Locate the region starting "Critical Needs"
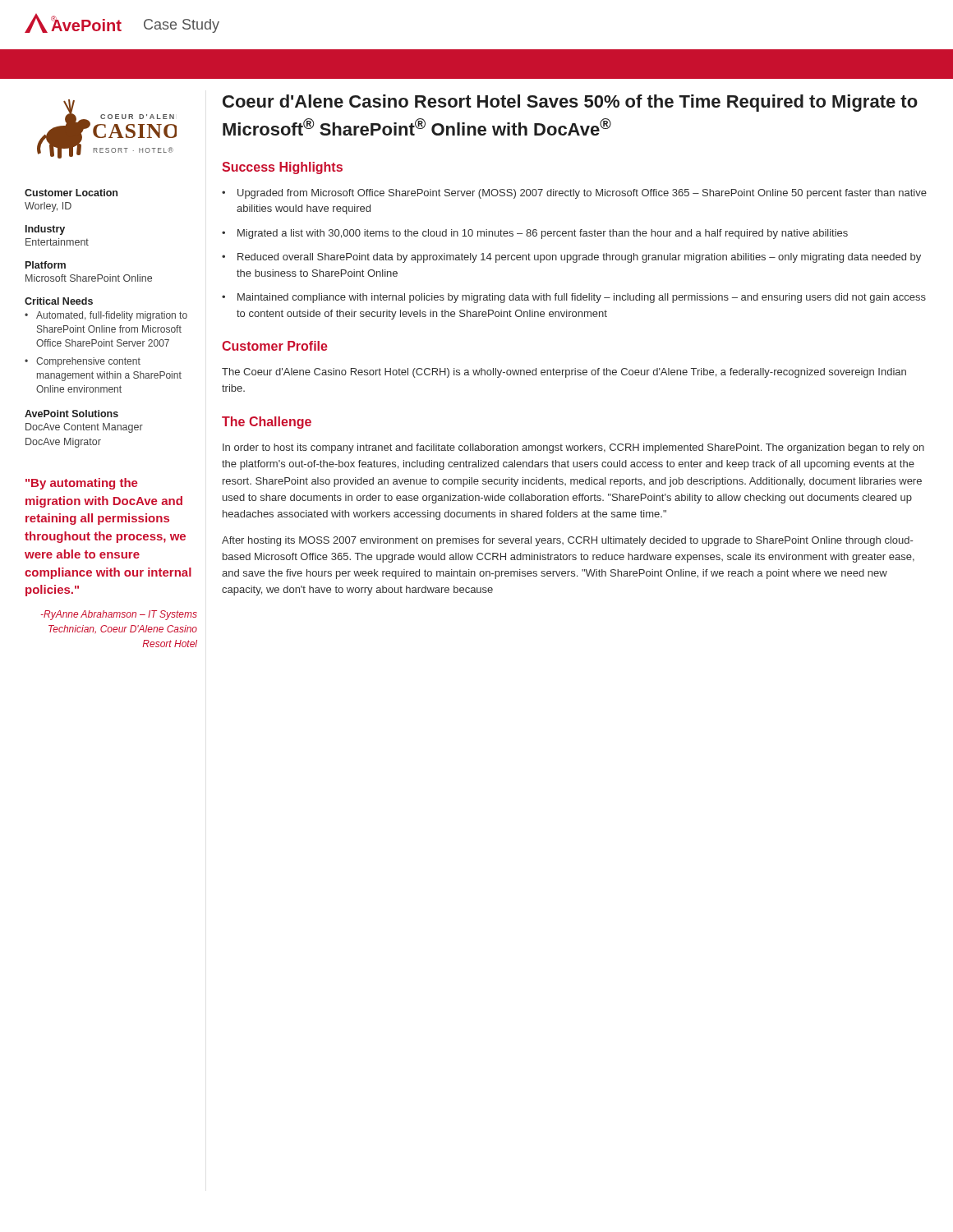953x1232 pixels. pos(111,301)
